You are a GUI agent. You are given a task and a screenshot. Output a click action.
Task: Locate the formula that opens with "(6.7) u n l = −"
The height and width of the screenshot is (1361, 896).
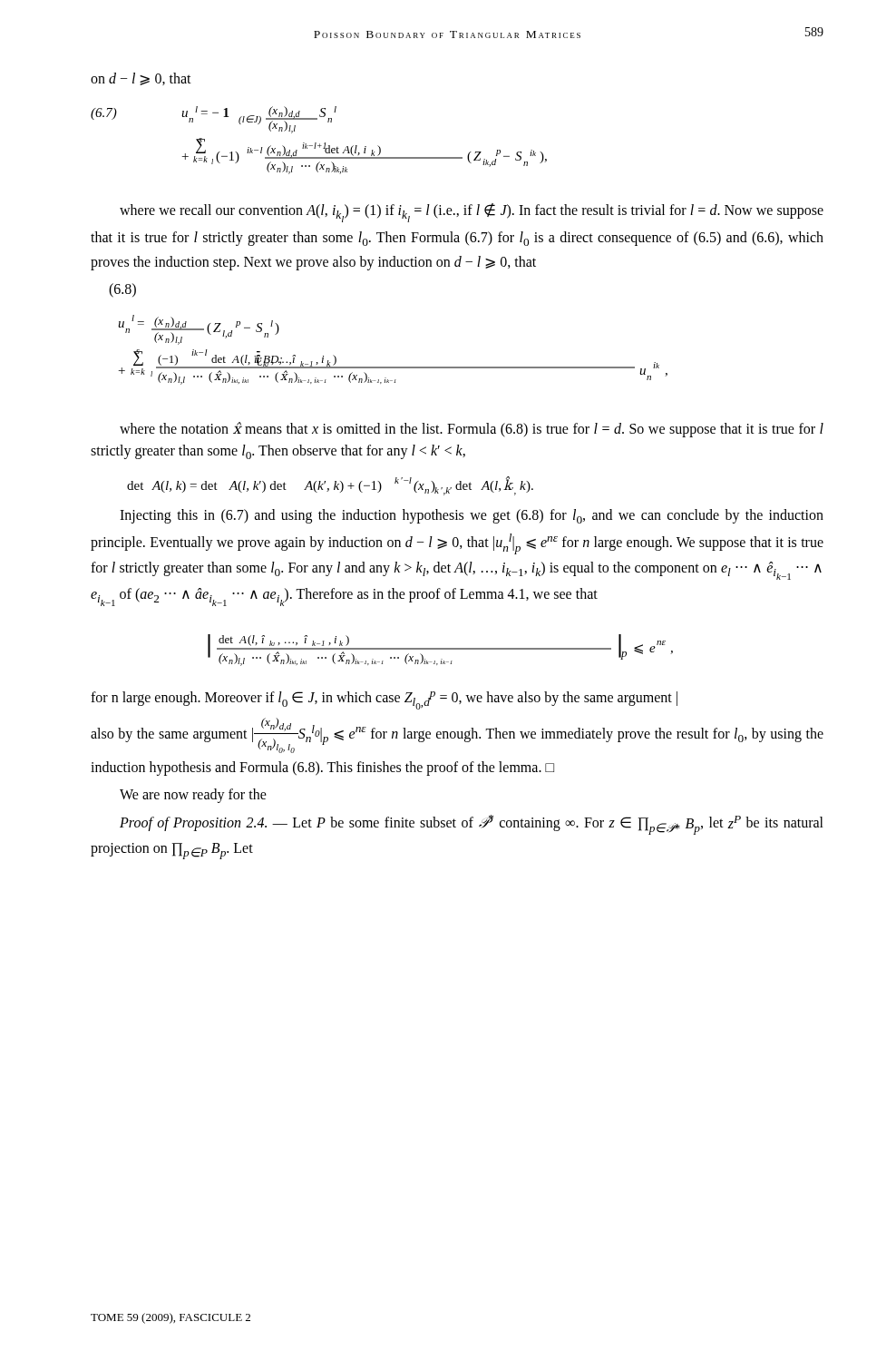[435, 145]
